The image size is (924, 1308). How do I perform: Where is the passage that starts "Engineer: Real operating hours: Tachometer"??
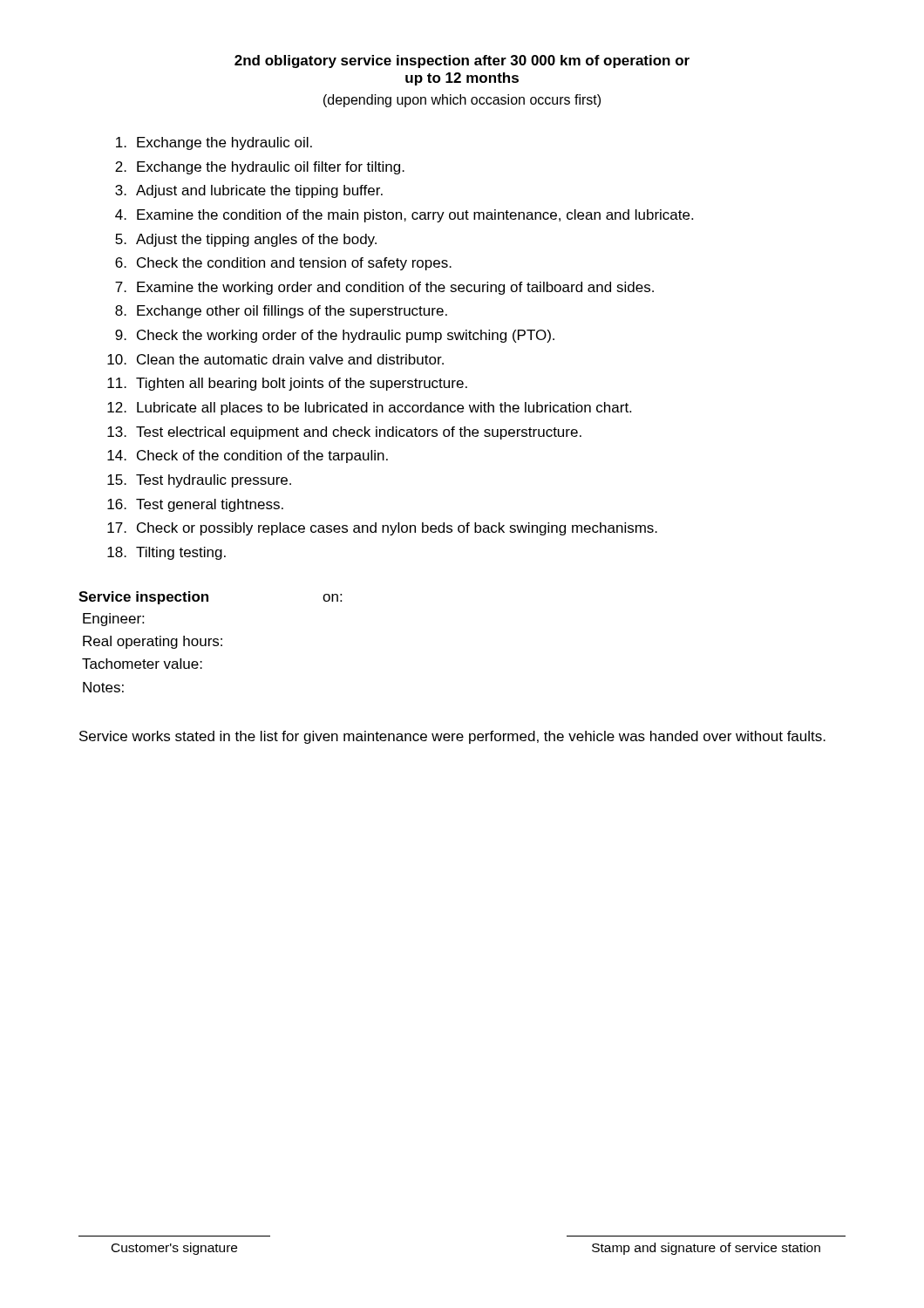coord(153,653)
